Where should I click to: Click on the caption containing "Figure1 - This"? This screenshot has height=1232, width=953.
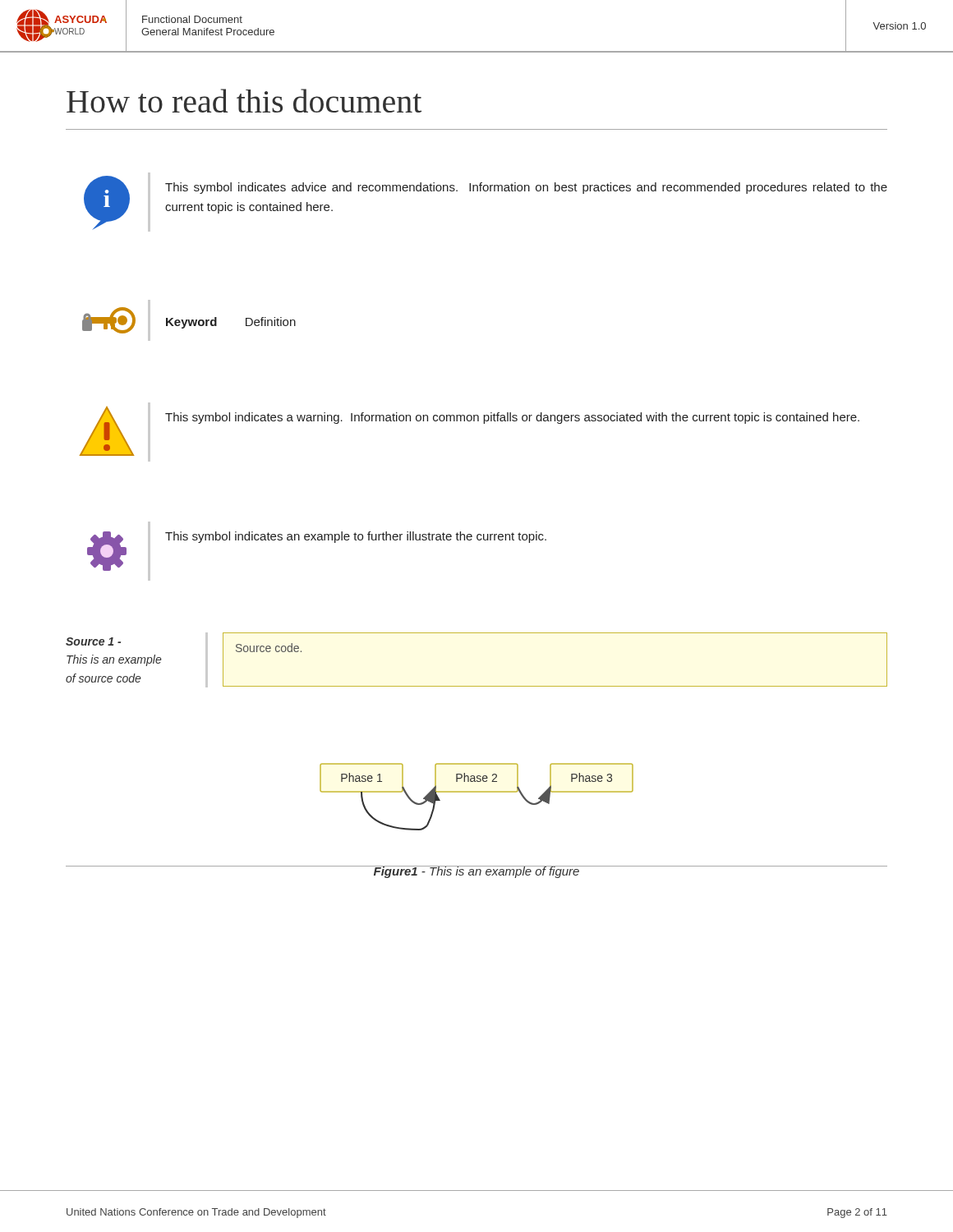(476, 871)
